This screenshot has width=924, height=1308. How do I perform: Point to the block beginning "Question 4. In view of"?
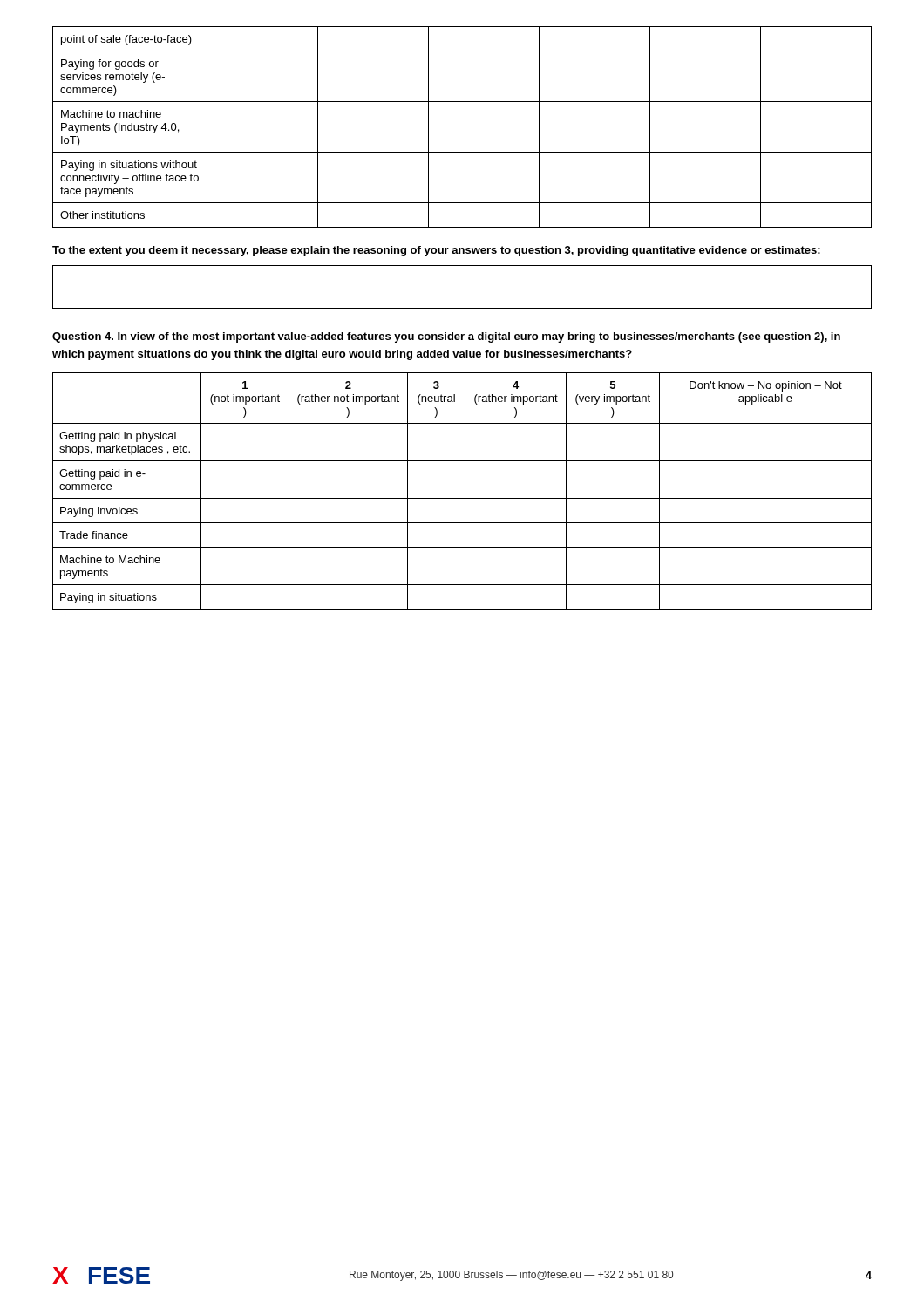tap(446, 345)
